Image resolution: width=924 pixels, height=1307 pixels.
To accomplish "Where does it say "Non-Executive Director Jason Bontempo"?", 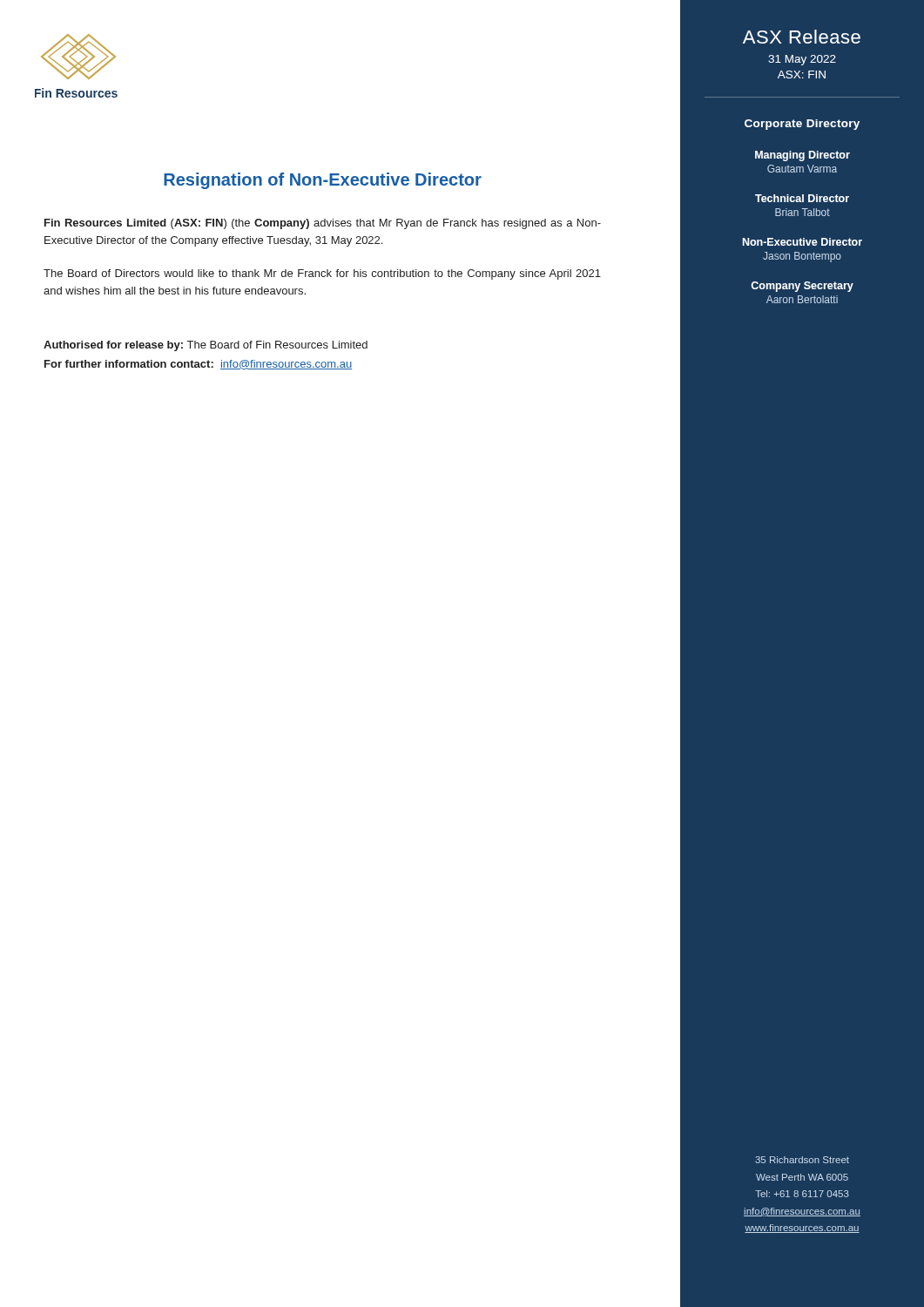I will (802, 249).
